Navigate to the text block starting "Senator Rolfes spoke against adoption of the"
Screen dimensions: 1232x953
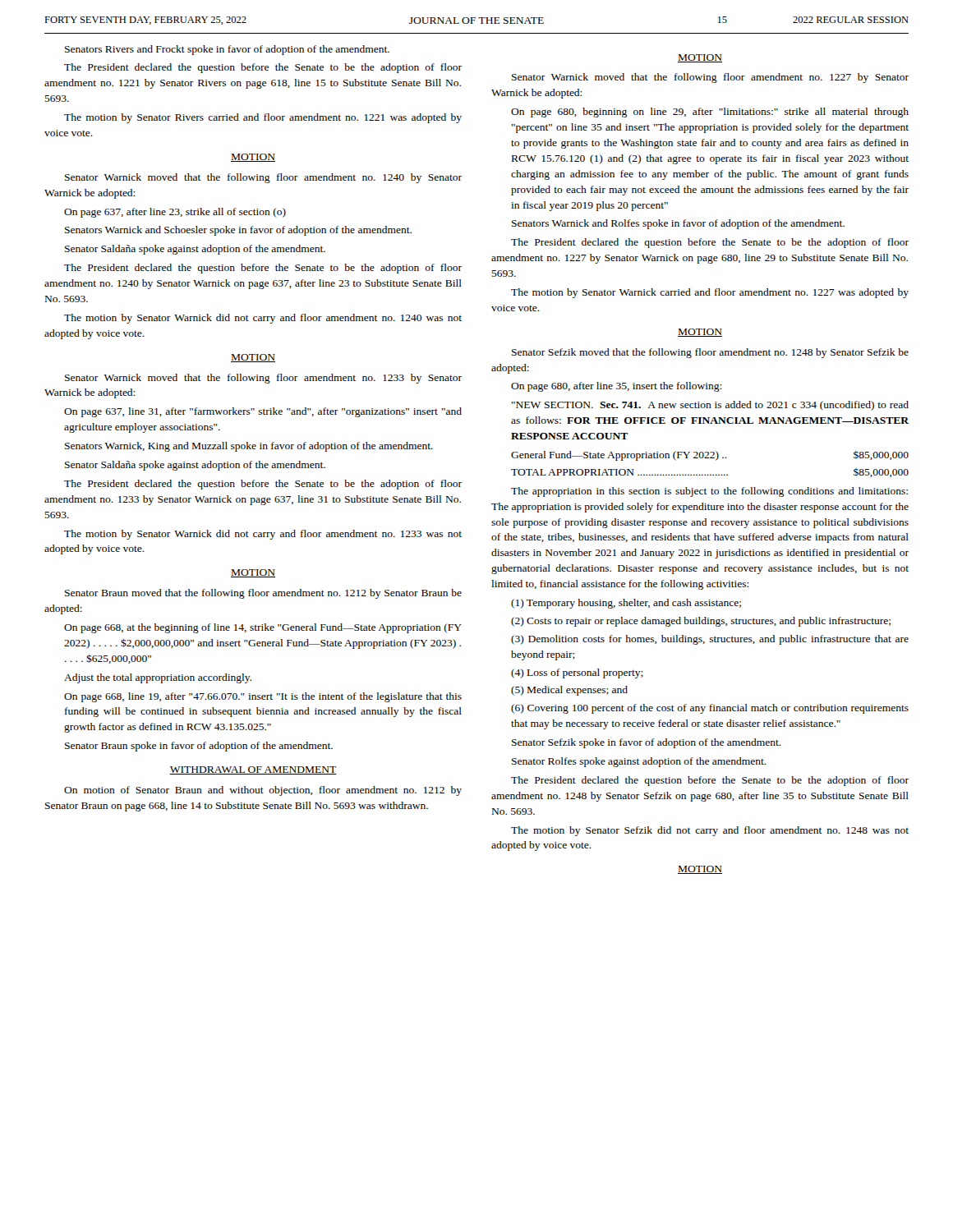click(639, 761)
